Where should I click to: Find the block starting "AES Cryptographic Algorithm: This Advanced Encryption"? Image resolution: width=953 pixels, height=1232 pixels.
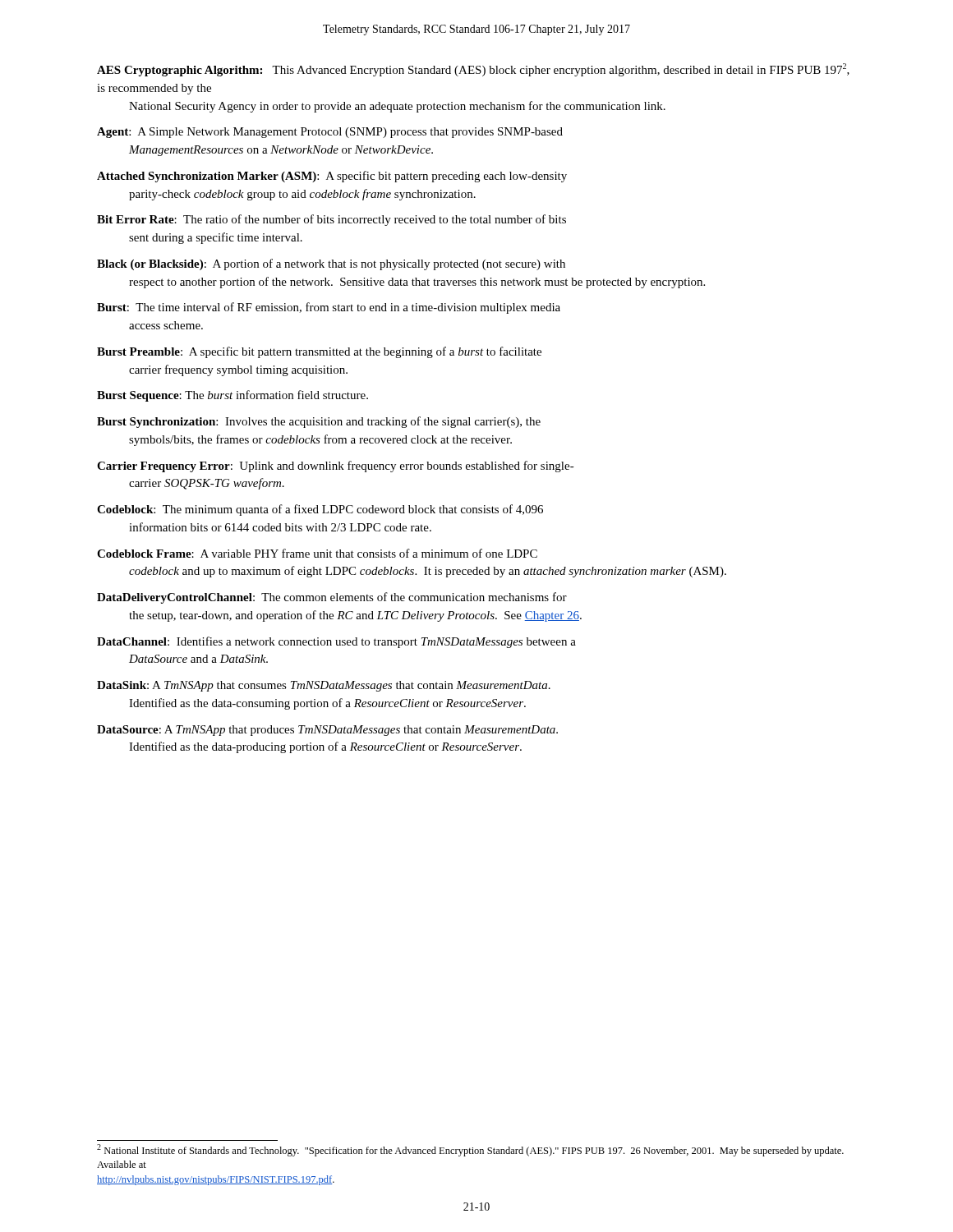[x=473, y=70]
